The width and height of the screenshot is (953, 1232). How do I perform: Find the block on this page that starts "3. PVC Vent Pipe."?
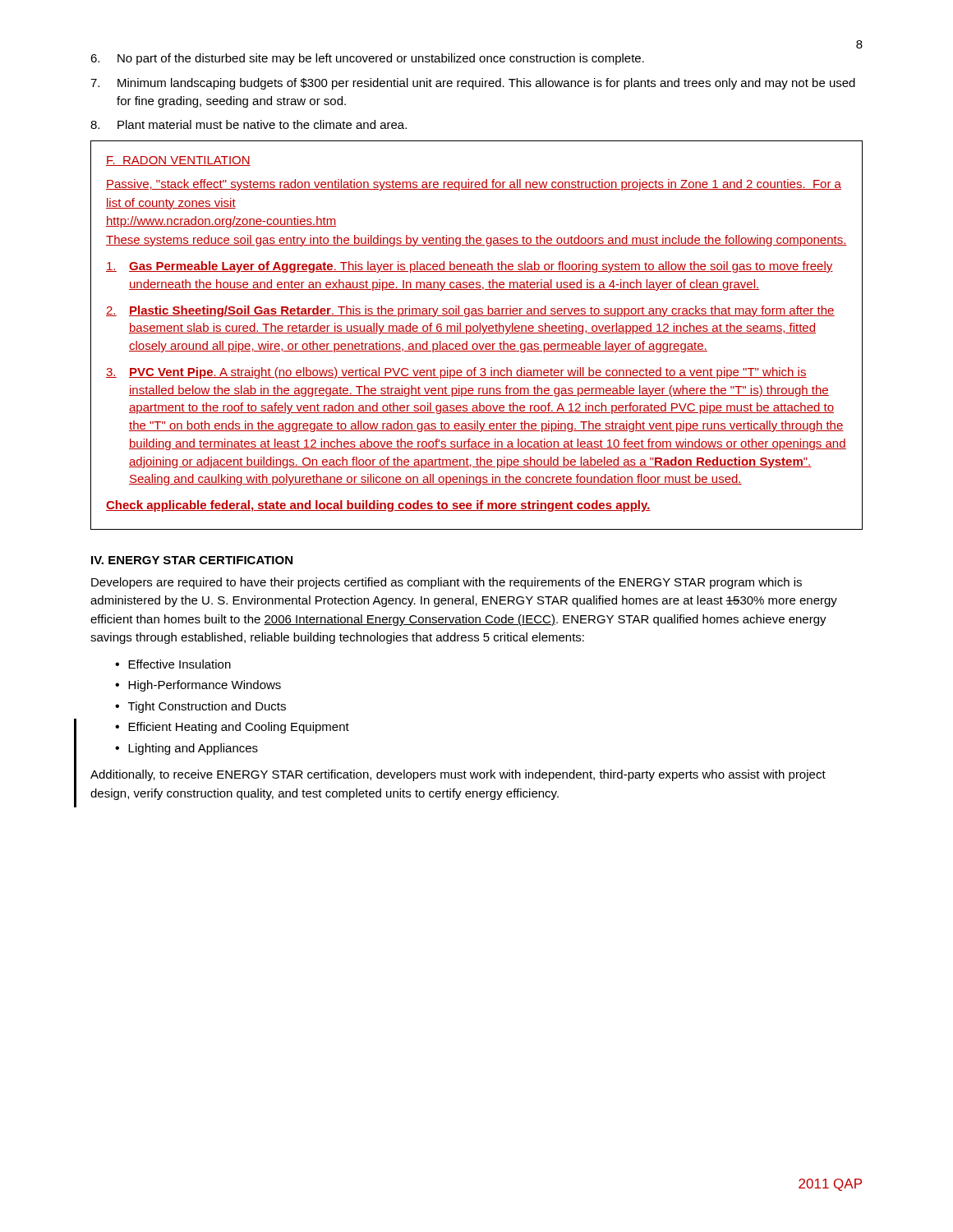[x=476, y=425]
